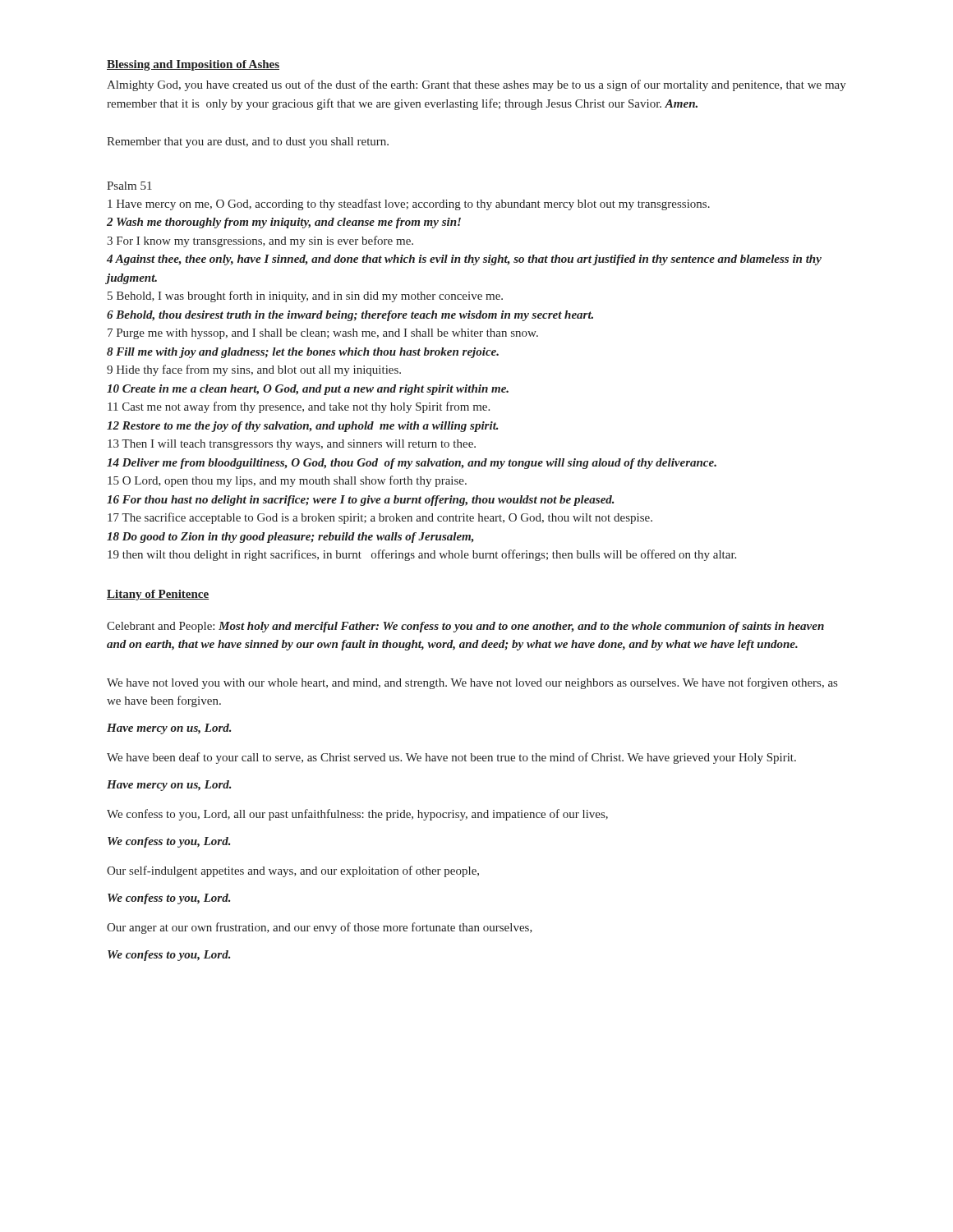Point to the text starting "12 Restore to me the"

click(x=303, y=425)
